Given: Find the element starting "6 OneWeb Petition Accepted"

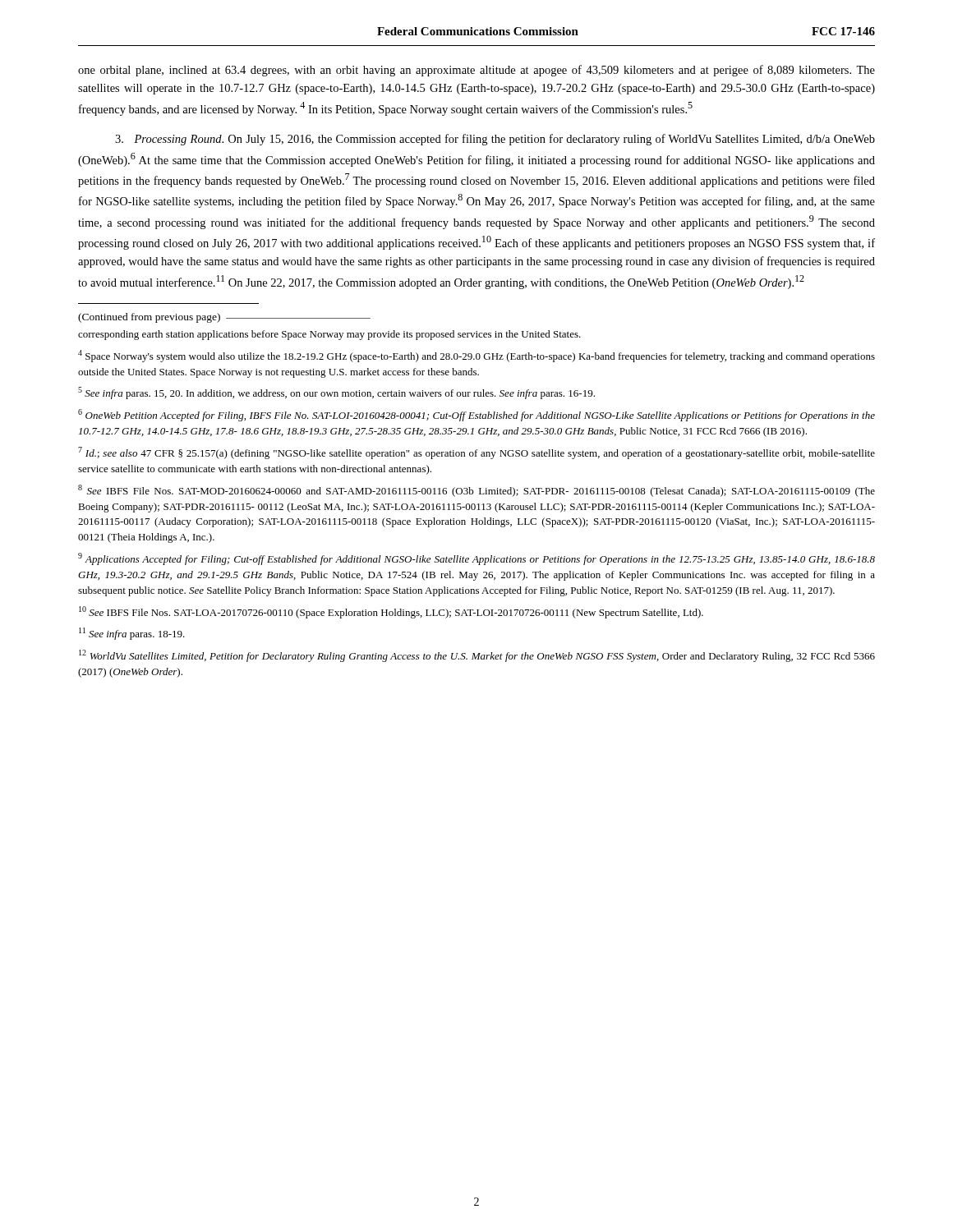Looking at the screenshot, I should point(476,423).
